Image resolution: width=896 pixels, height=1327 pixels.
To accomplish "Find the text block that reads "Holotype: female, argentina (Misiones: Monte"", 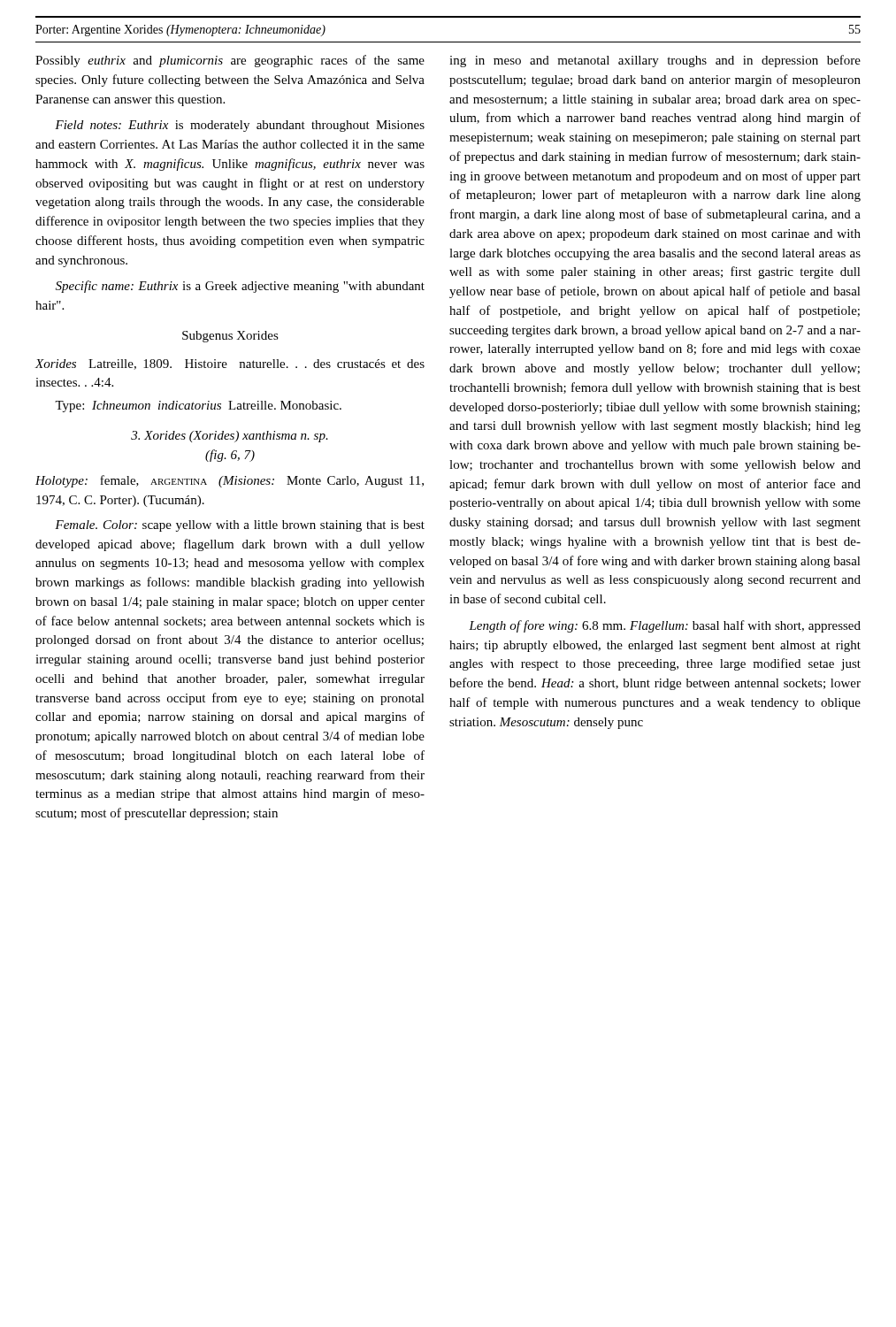I will click(x=230, y=490).
